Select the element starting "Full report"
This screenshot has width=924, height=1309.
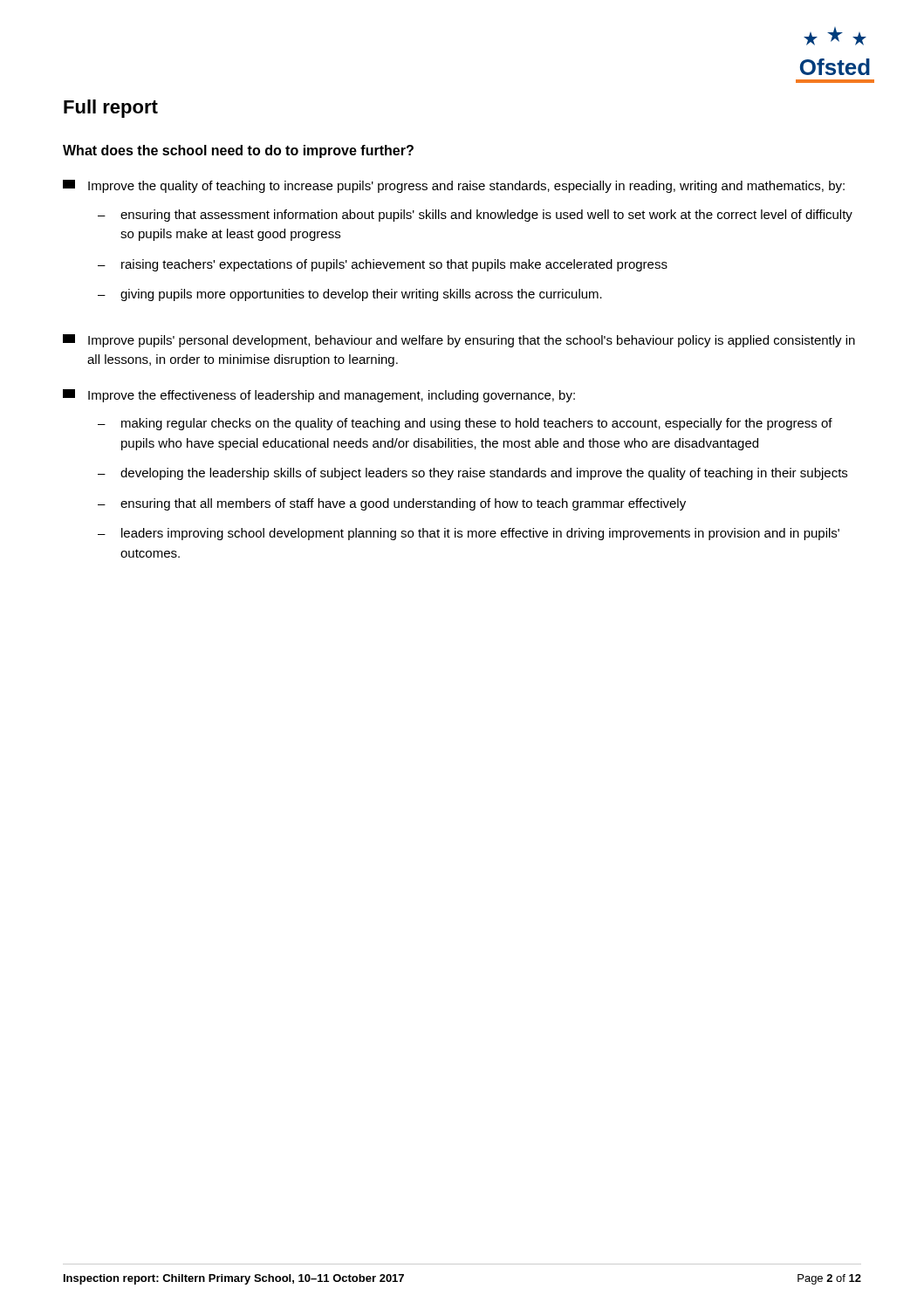coord(110,107)
